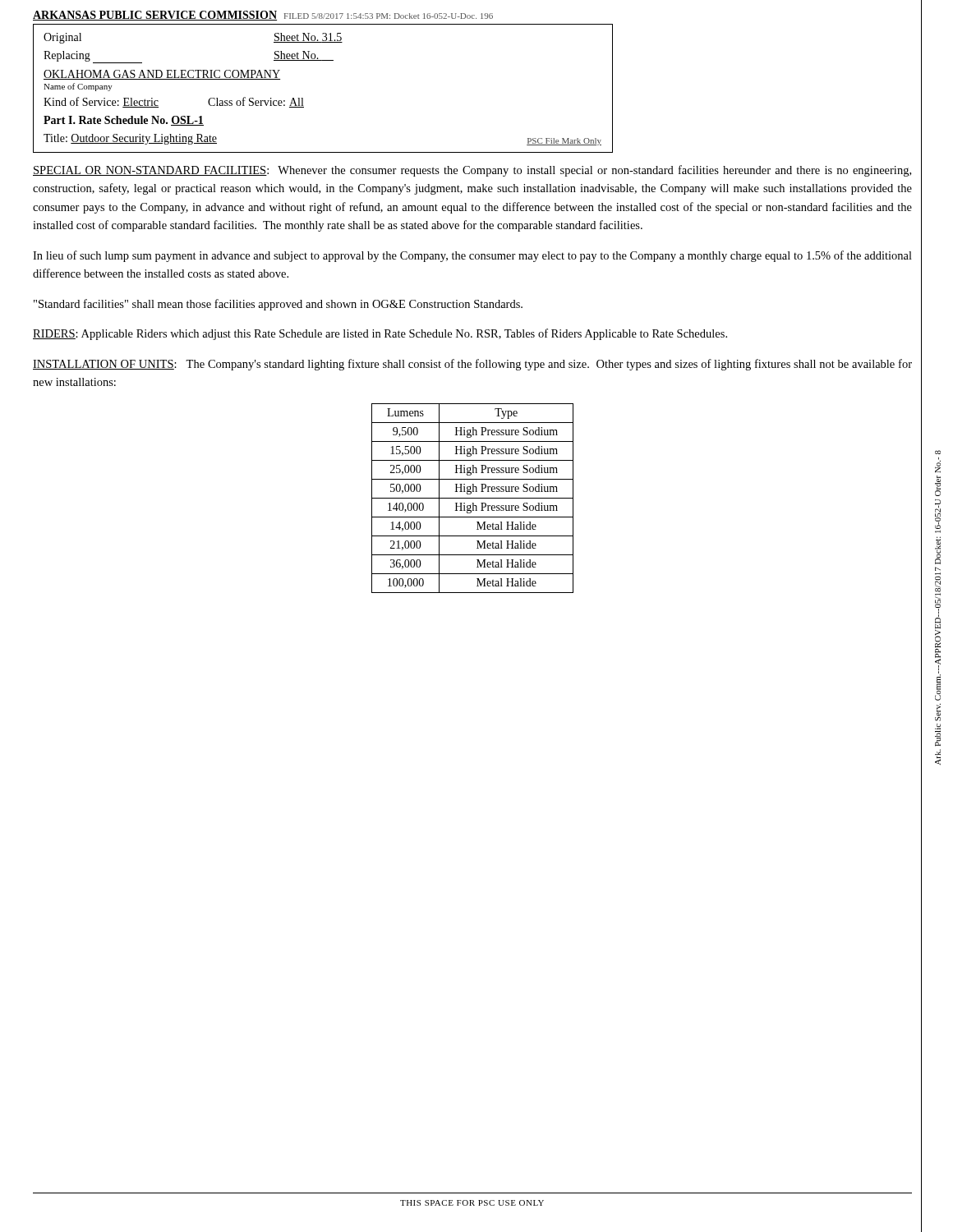Find the region starting "INSTALLATION OF UNITS: The Company's standard lighting"
953x1232 pixels.
(x=472, y=373)
